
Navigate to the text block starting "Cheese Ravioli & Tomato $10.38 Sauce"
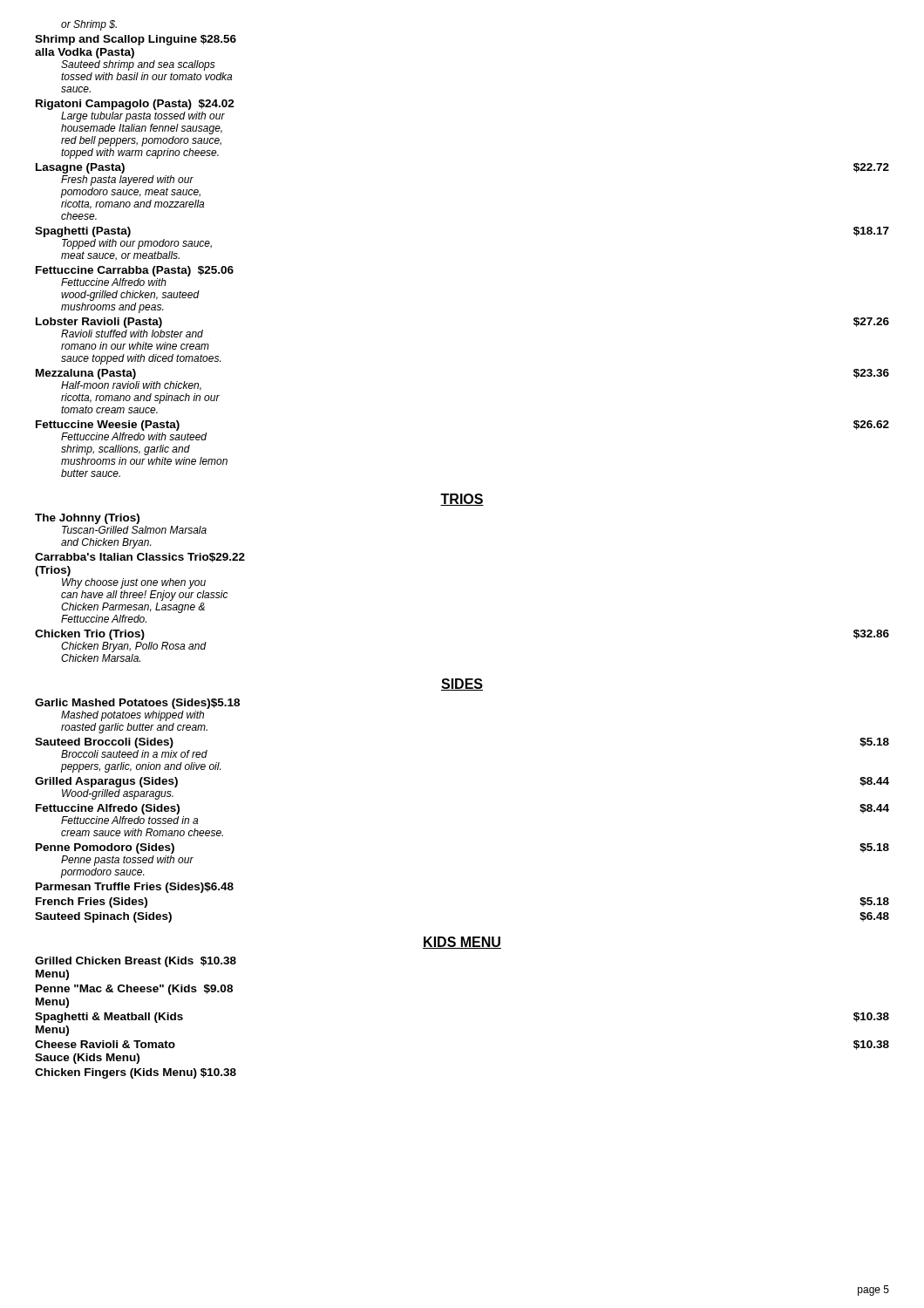(100, 1045)
